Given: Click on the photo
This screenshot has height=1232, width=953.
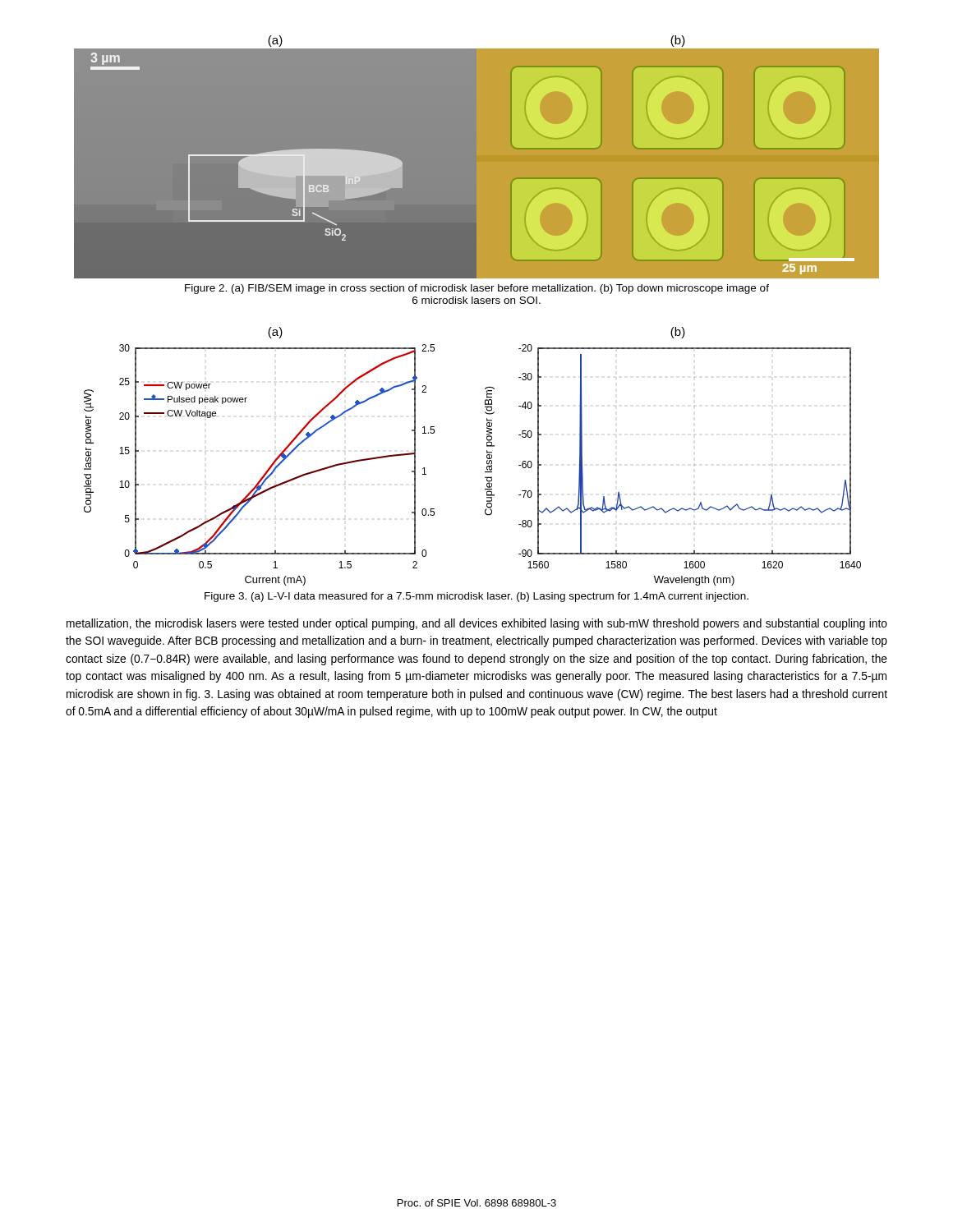Looking at the screenshot, I should pos(476,156).
